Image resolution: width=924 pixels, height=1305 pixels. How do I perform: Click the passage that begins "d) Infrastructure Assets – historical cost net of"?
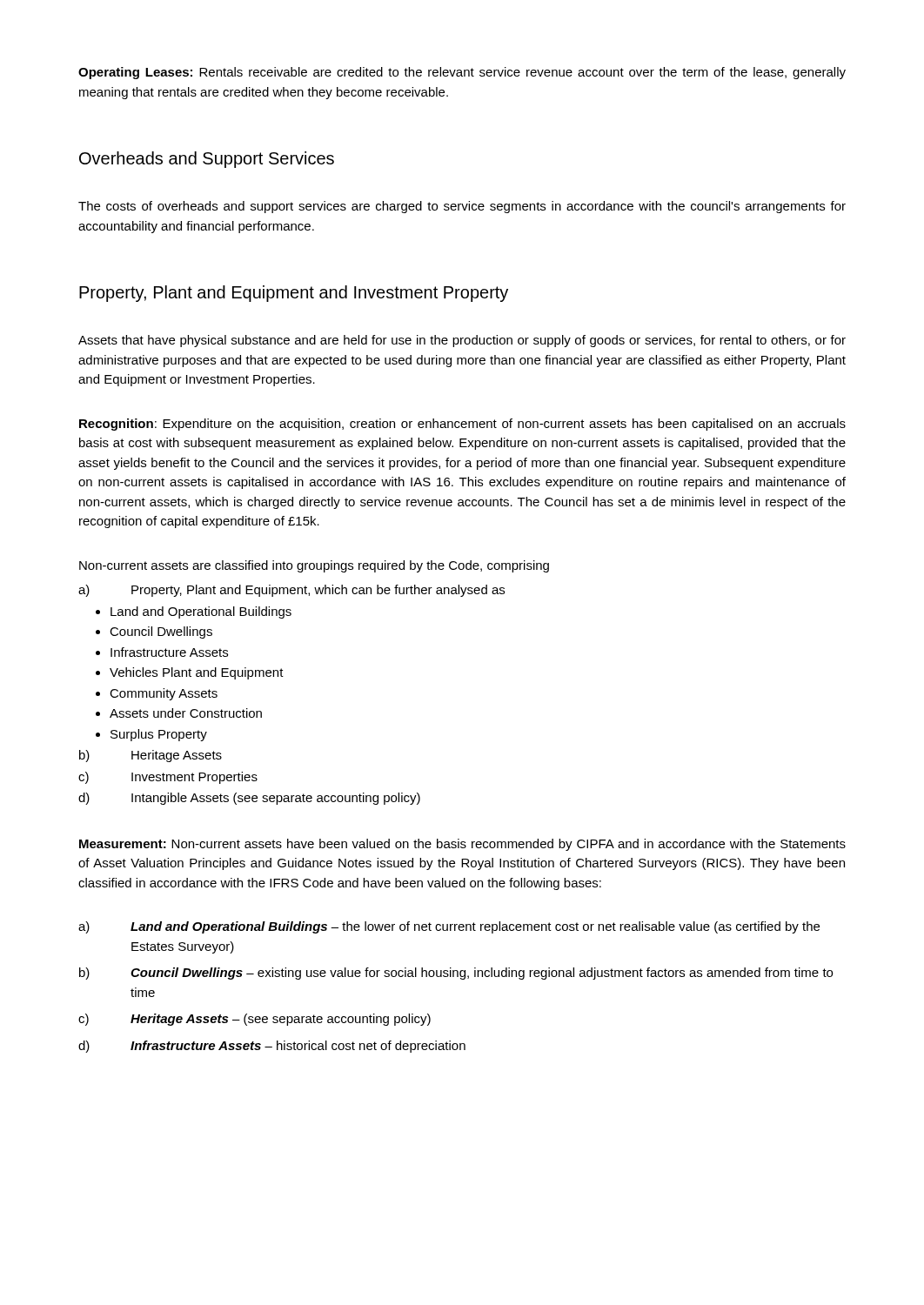coord(462,1046)
